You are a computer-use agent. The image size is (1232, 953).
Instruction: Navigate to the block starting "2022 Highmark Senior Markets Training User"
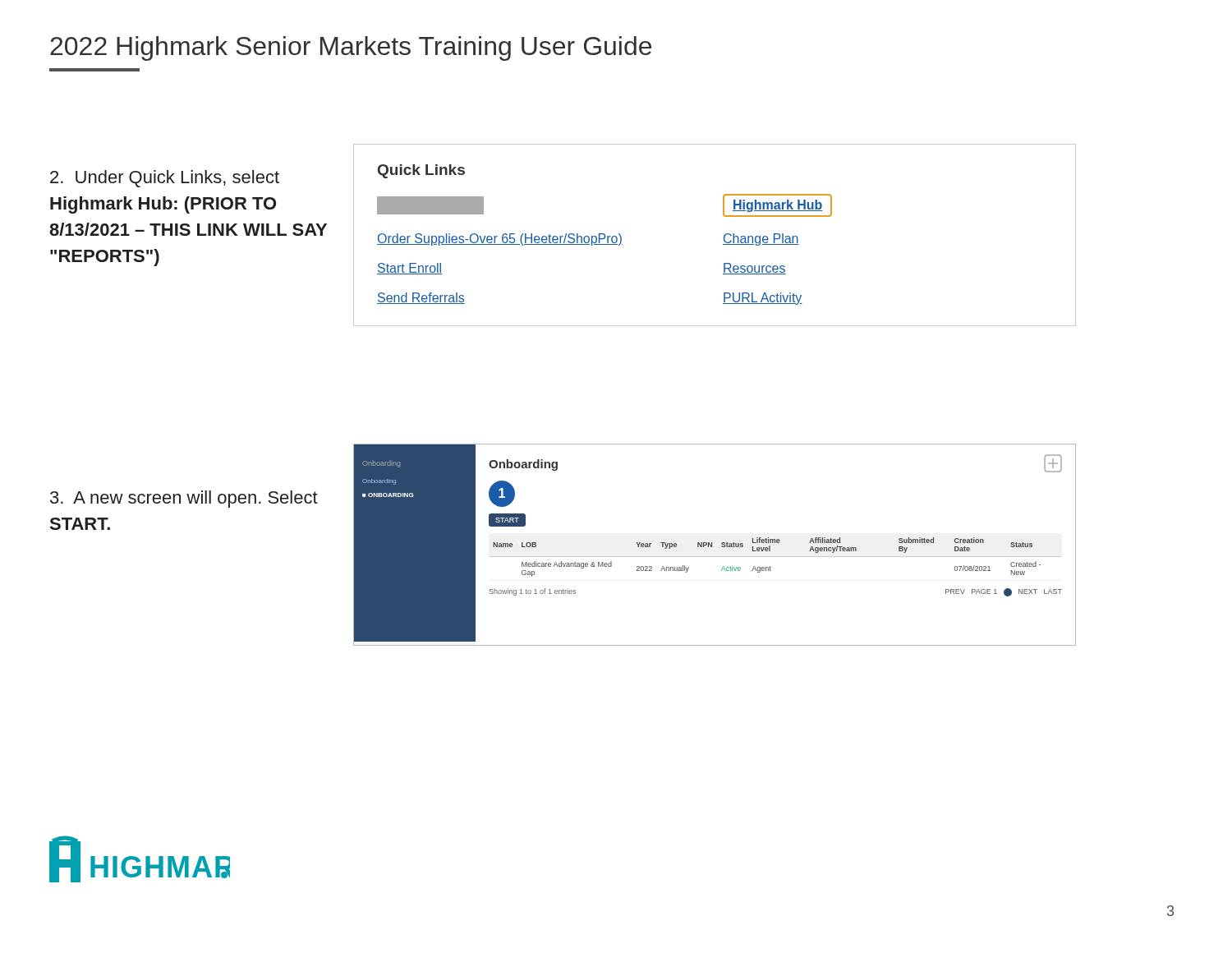pyautogui.click(x=351, y=51)
